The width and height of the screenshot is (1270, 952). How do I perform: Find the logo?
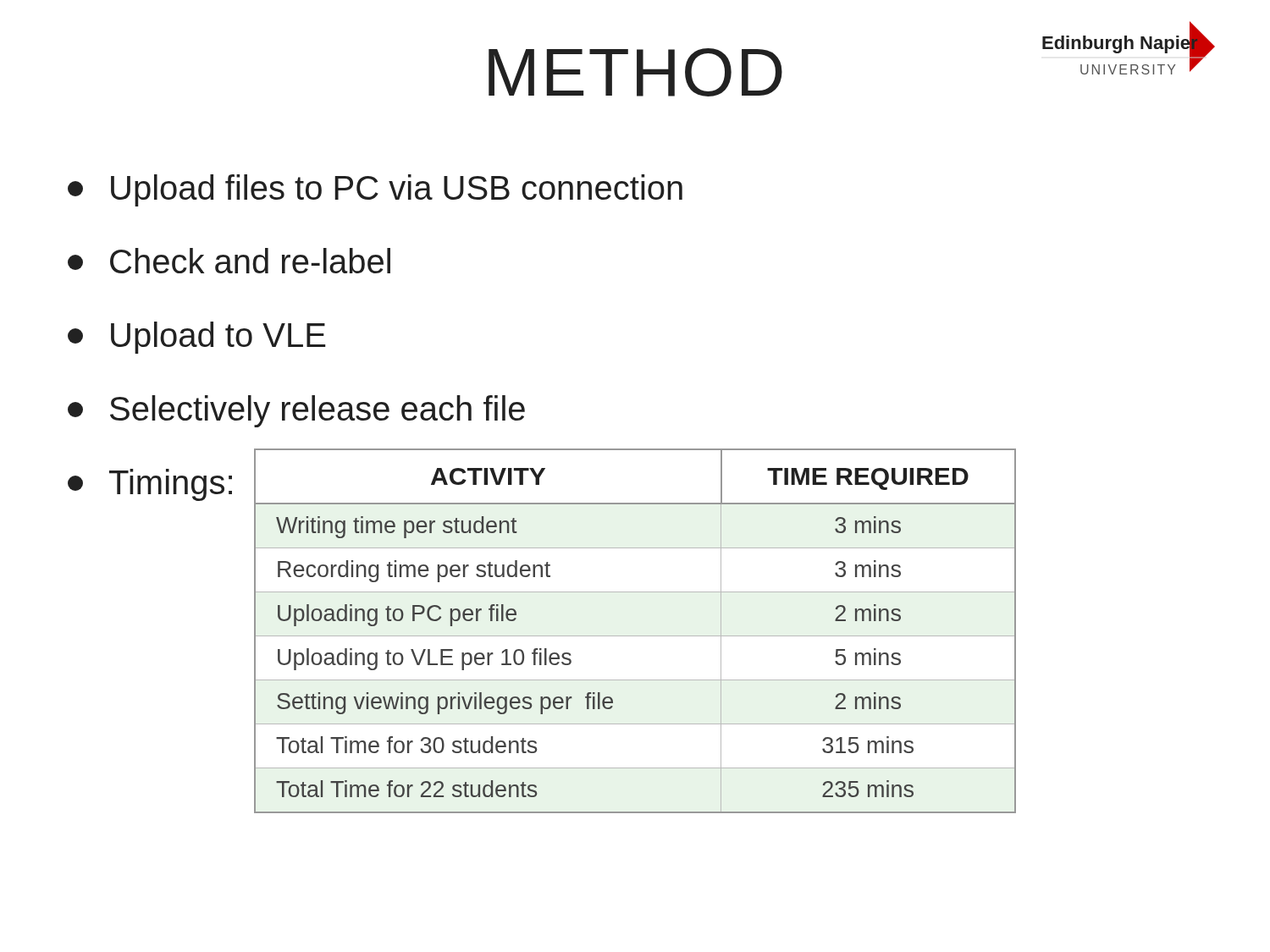click(x=1126, y=59)
